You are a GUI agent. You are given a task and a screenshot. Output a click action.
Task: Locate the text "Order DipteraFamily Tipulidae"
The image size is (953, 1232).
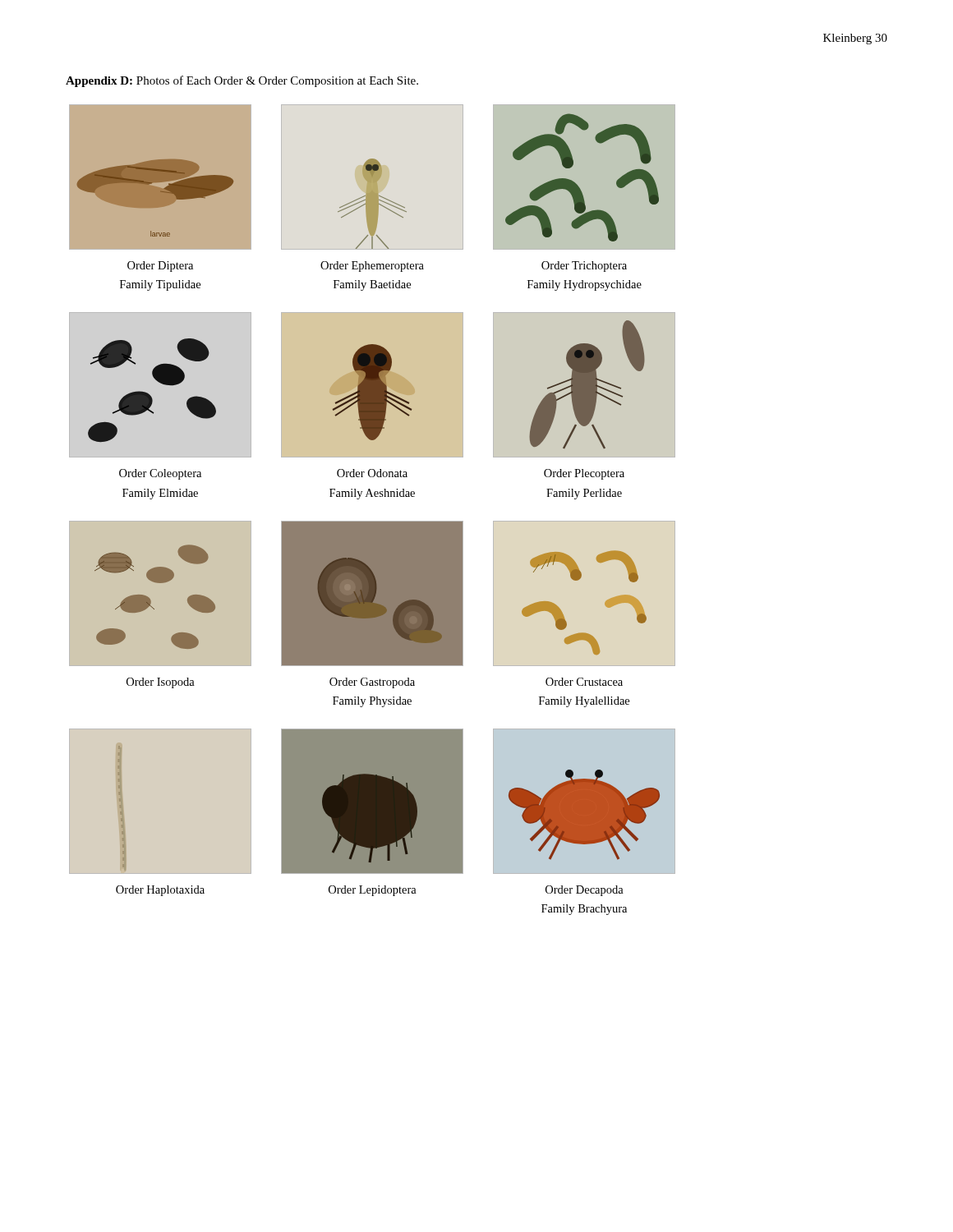point(160,275)
